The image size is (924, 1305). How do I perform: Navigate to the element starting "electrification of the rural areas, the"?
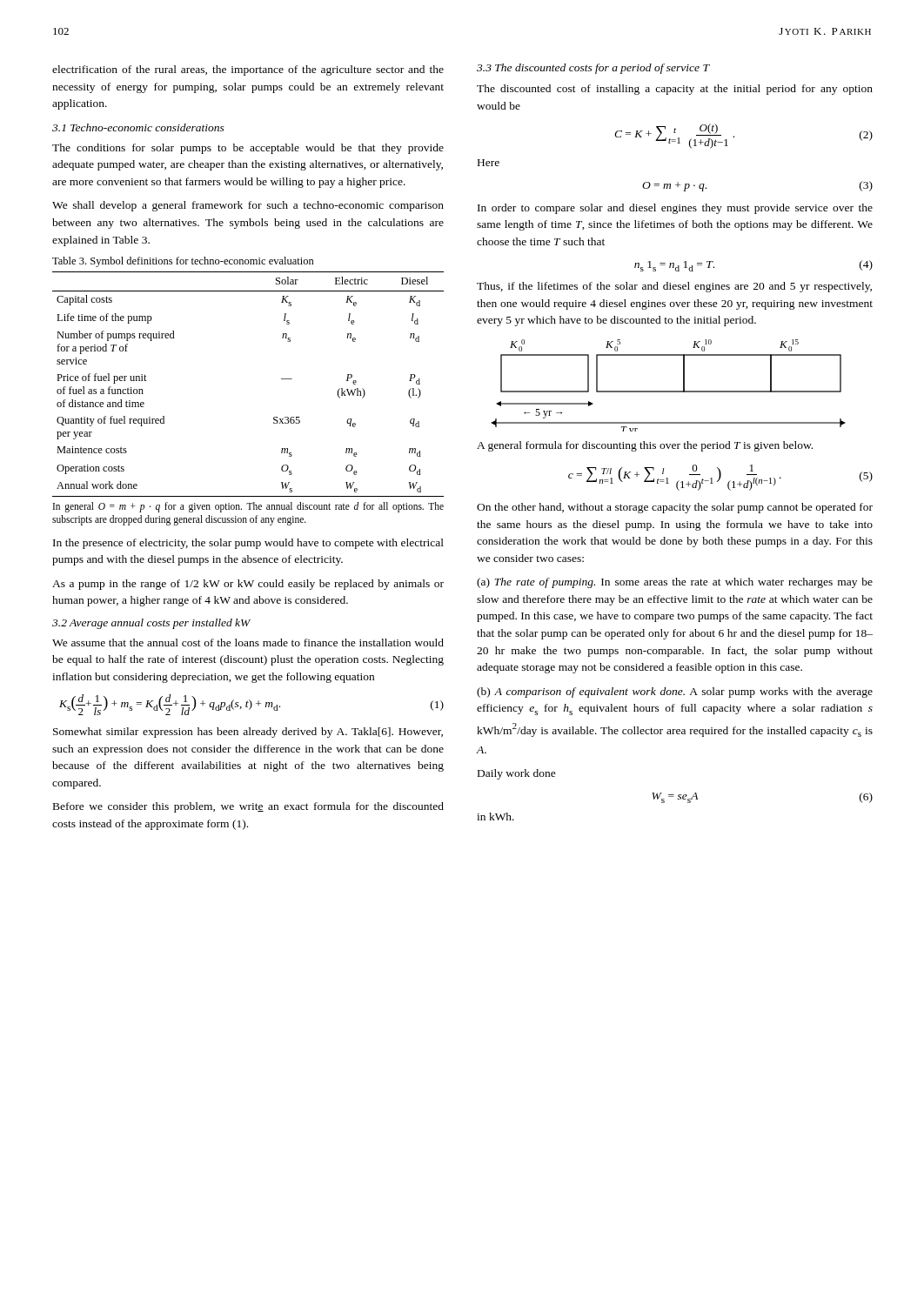pyautogui.click(x=248, y=86)
